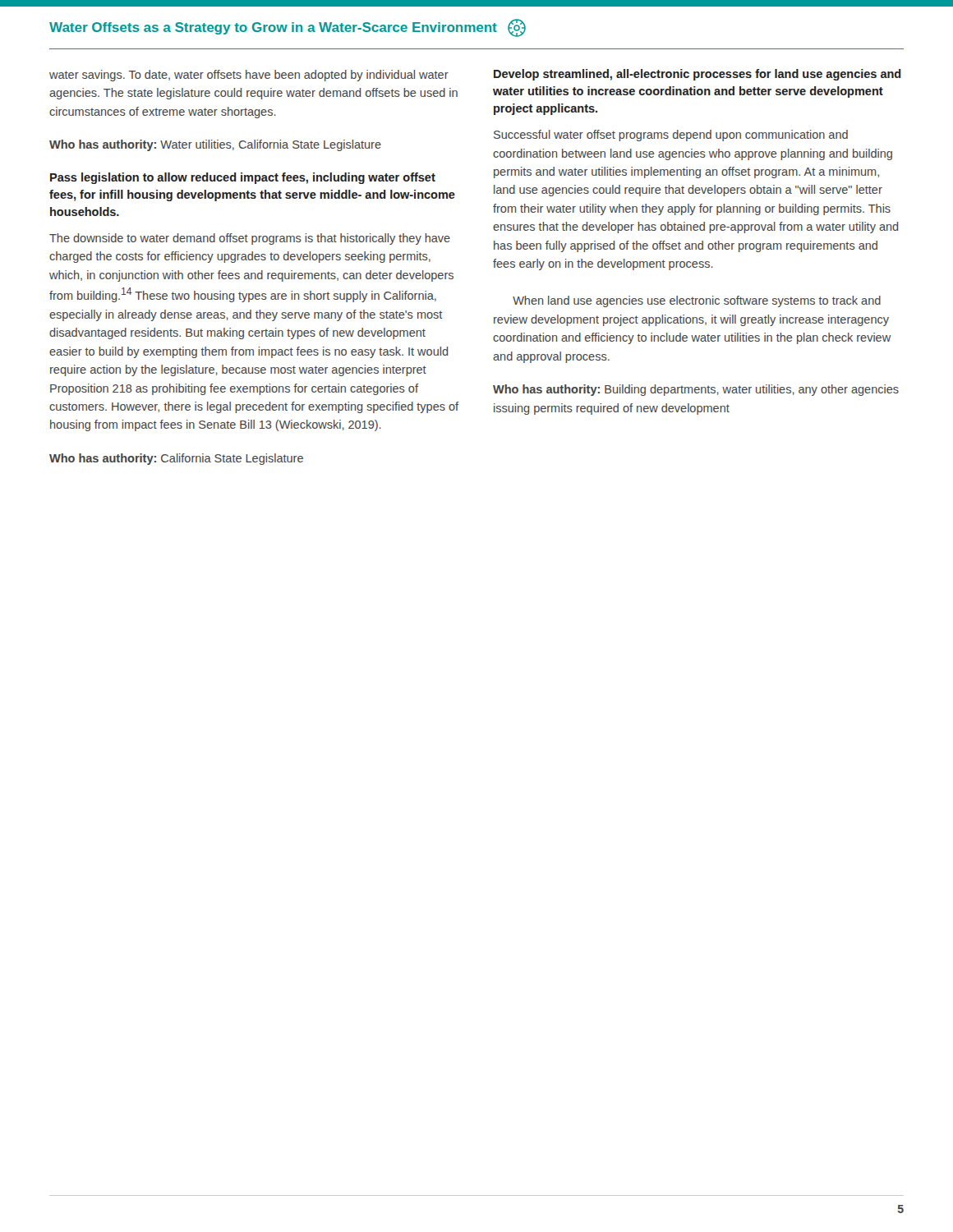
Task: Navigate to the passage starting "Pass legislation to allow"
Action: tap(252, 195)
